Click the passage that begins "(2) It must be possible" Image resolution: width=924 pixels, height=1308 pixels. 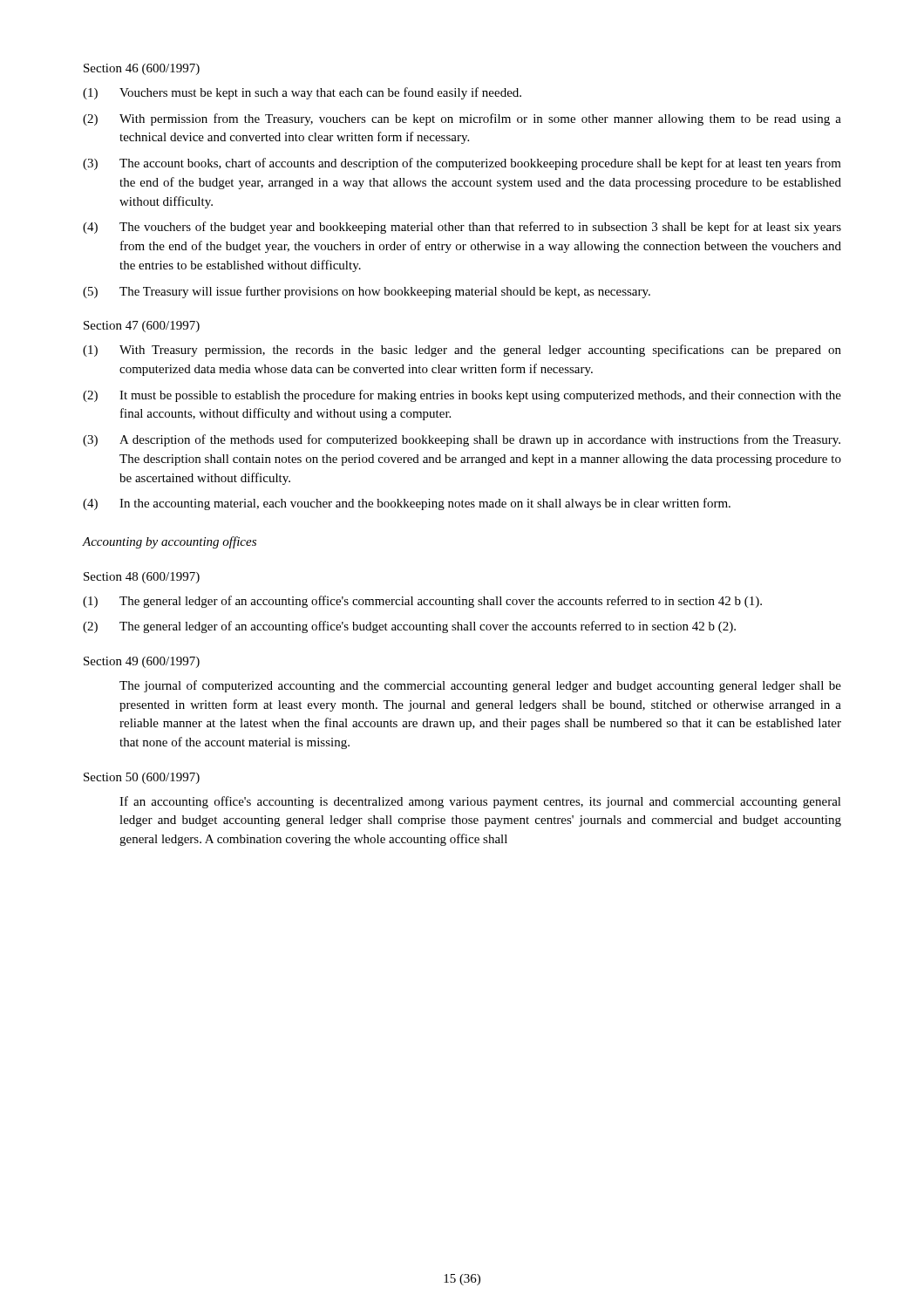click(x=462, y=405)
